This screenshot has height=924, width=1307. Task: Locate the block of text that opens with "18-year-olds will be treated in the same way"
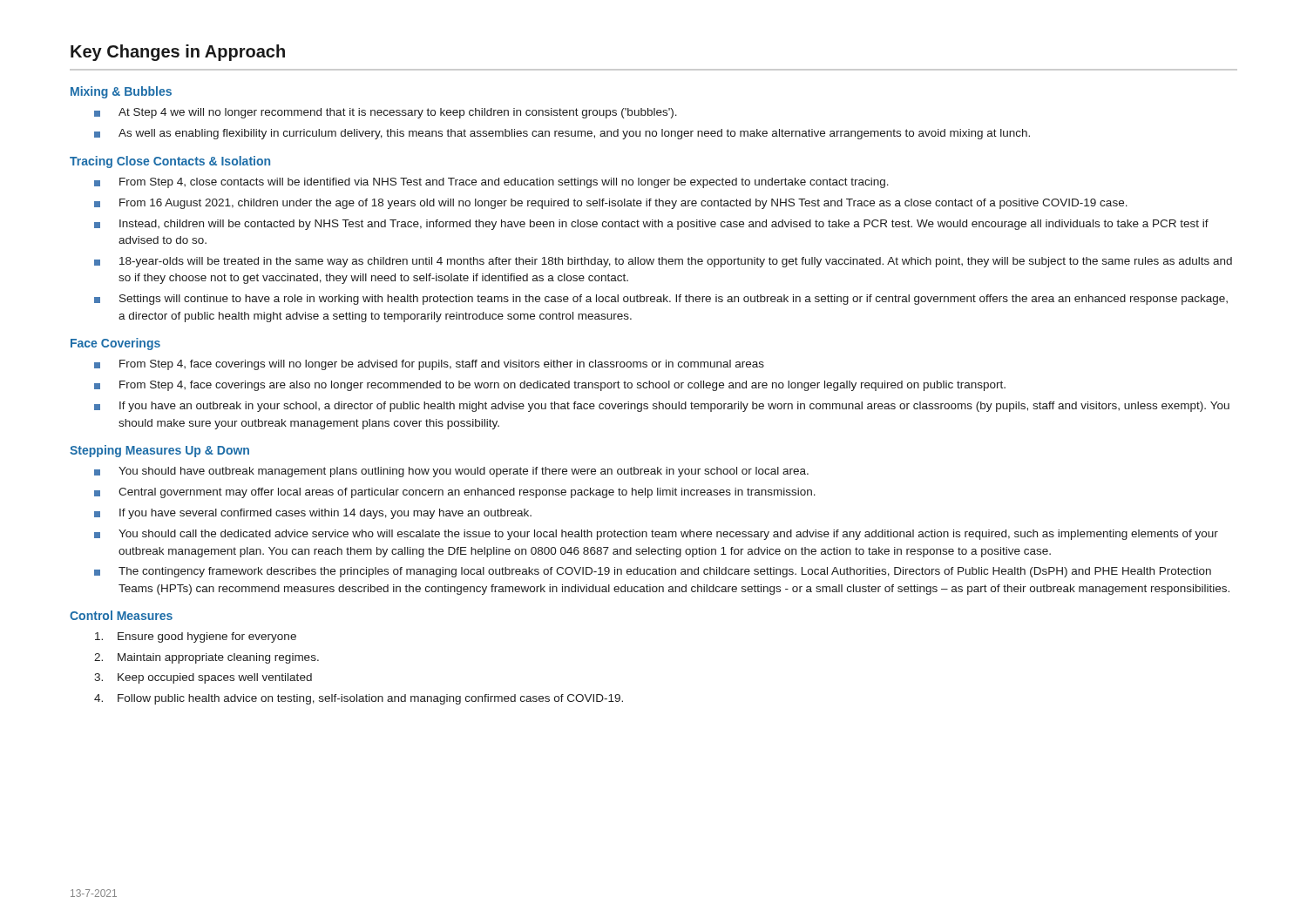pyautogui.click(x=666, y=269)
